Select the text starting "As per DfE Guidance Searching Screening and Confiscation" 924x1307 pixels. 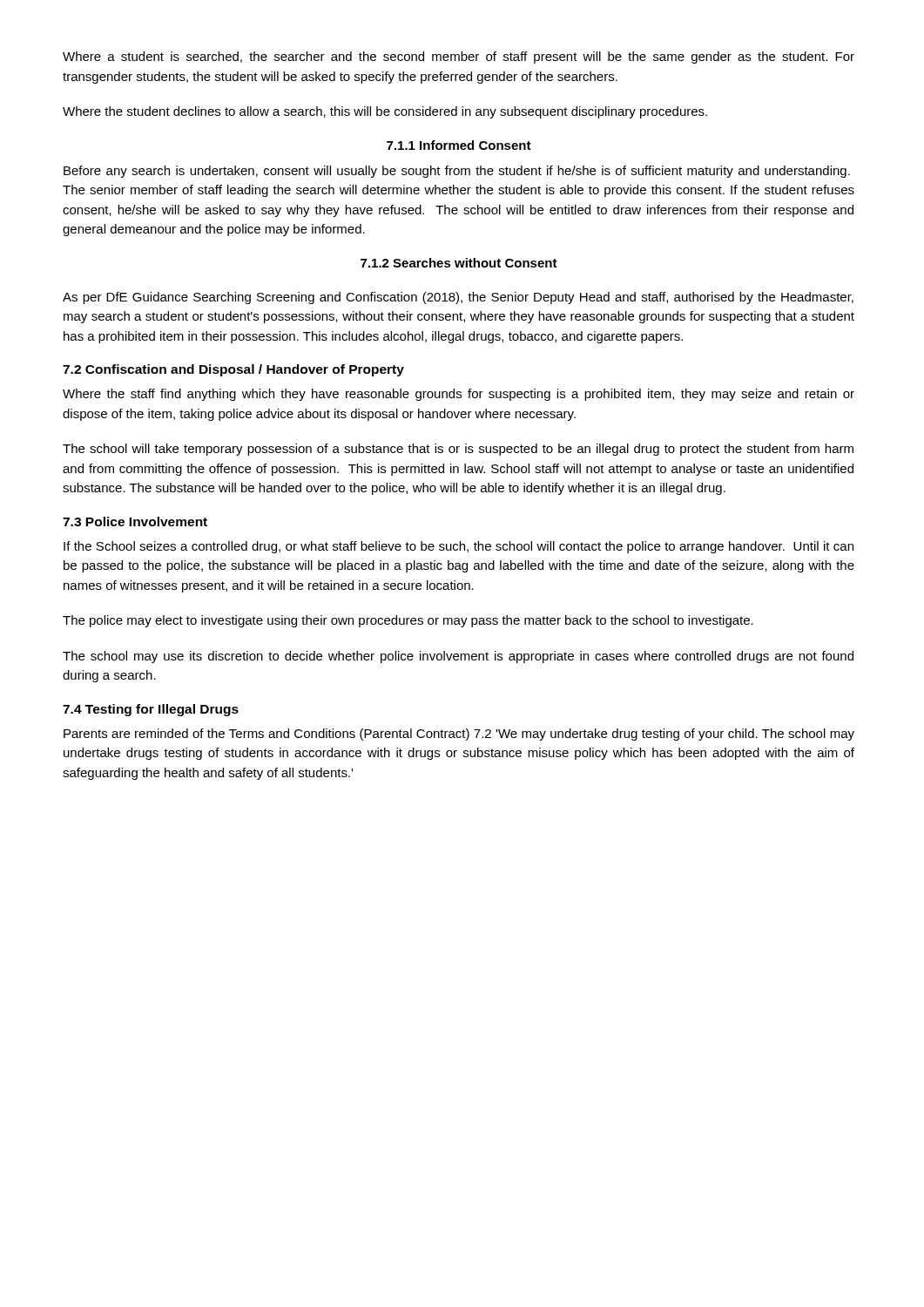click(459, 317)
